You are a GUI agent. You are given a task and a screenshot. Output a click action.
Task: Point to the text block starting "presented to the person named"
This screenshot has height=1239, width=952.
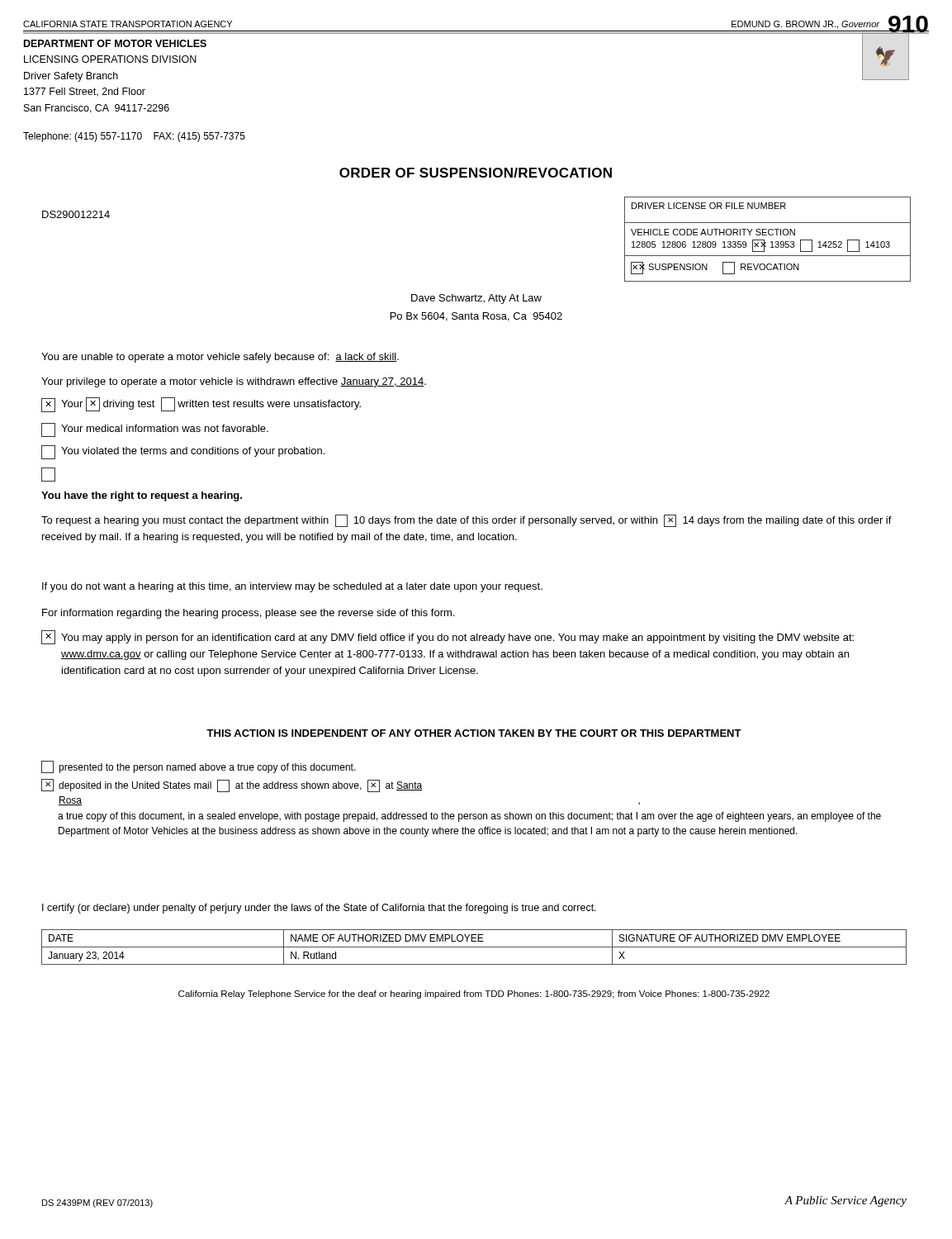199,767
